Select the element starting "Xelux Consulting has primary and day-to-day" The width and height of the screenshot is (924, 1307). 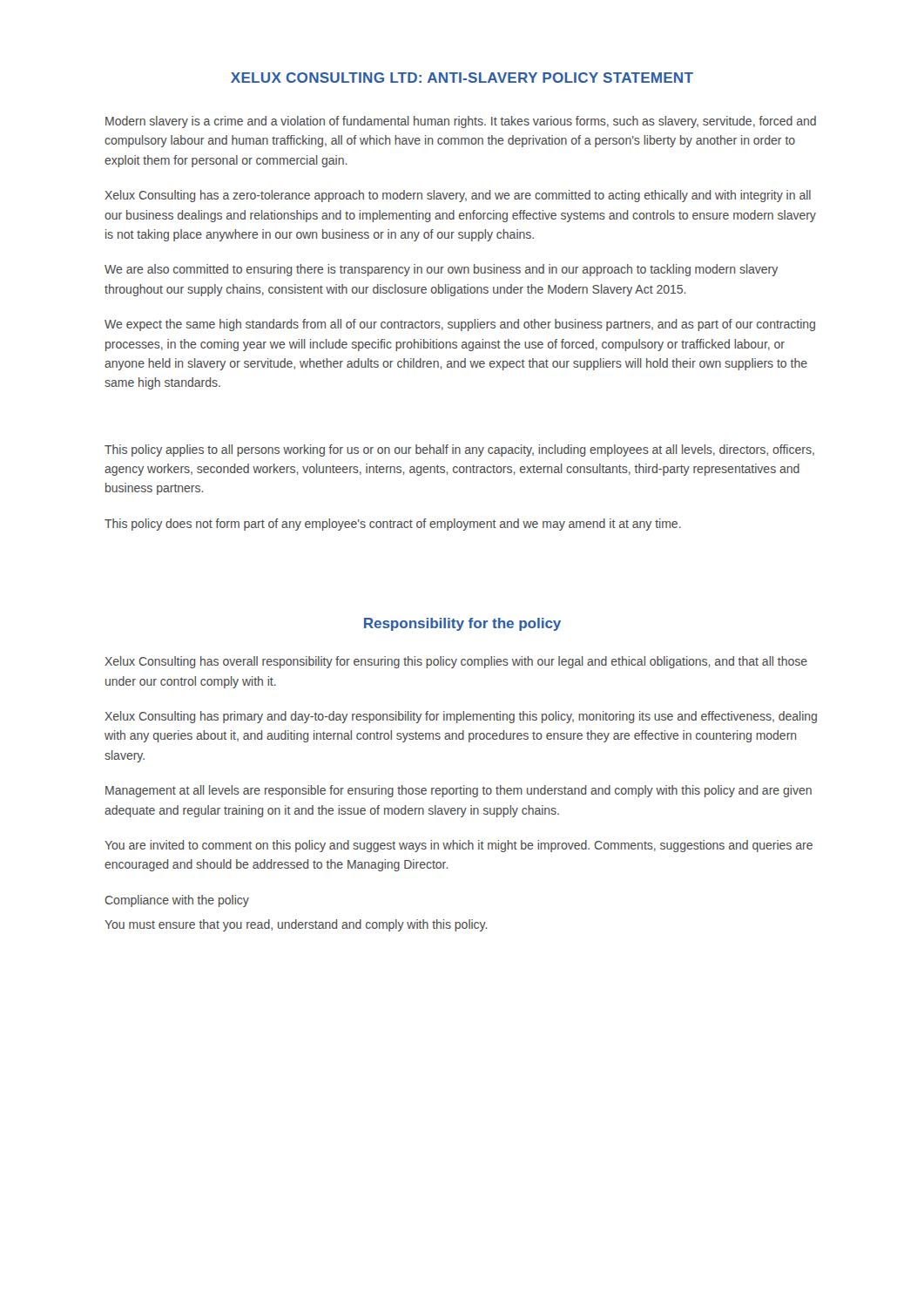pyautogui.click(x=461, y=736)
